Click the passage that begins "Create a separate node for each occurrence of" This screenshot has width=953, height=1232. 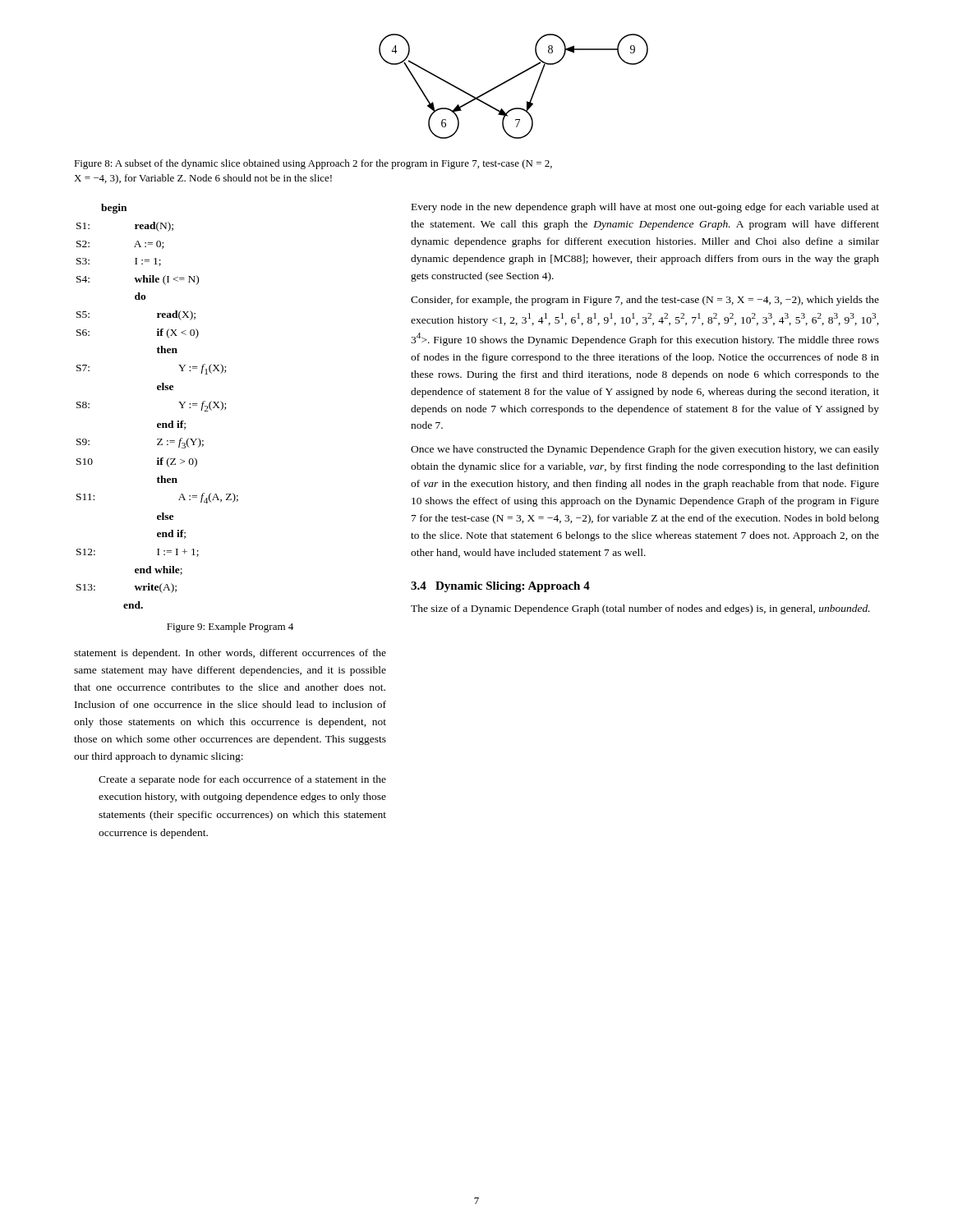click(242, 805)
